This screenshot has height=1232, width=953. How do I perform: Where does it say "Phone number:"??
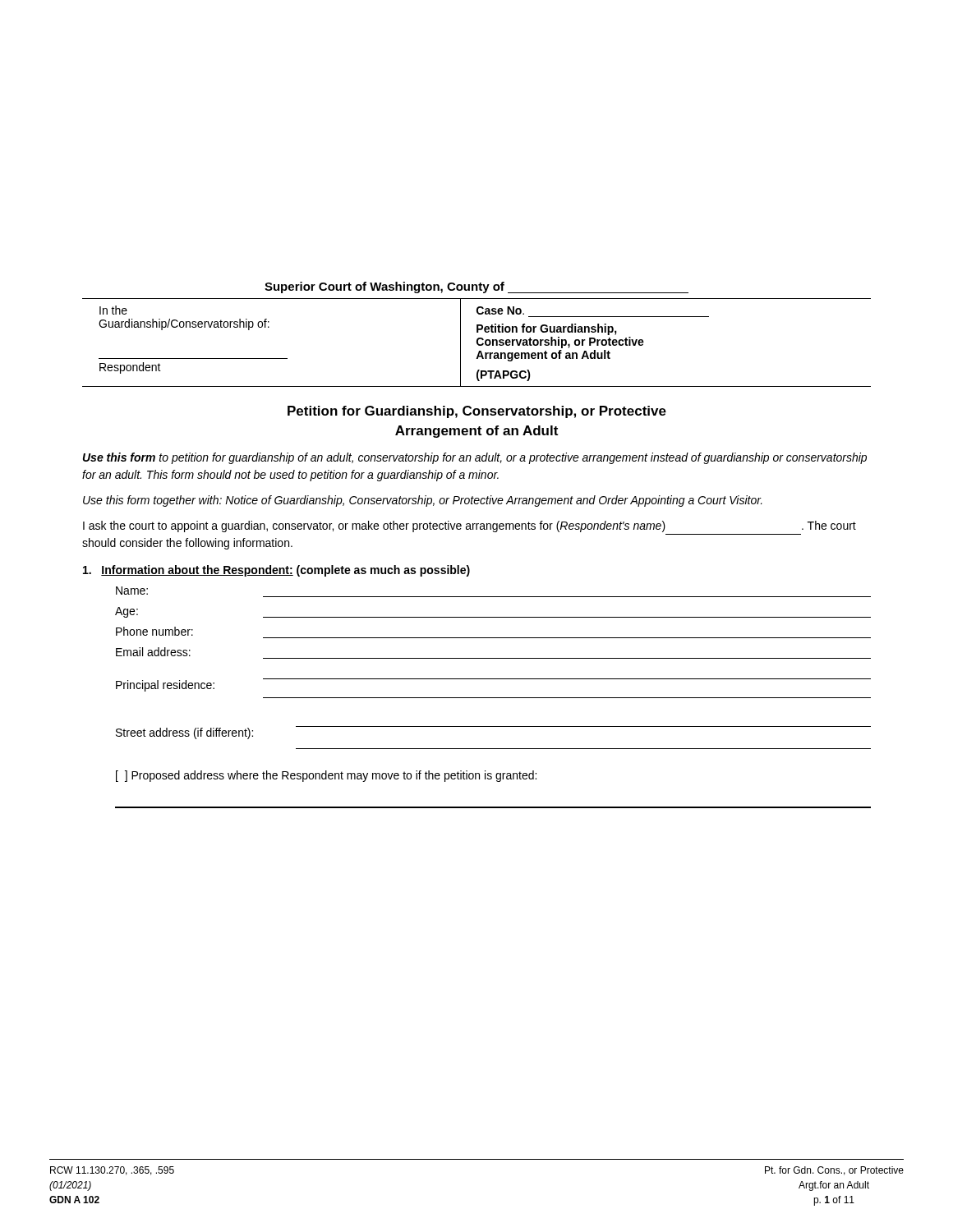coord(493,630)
